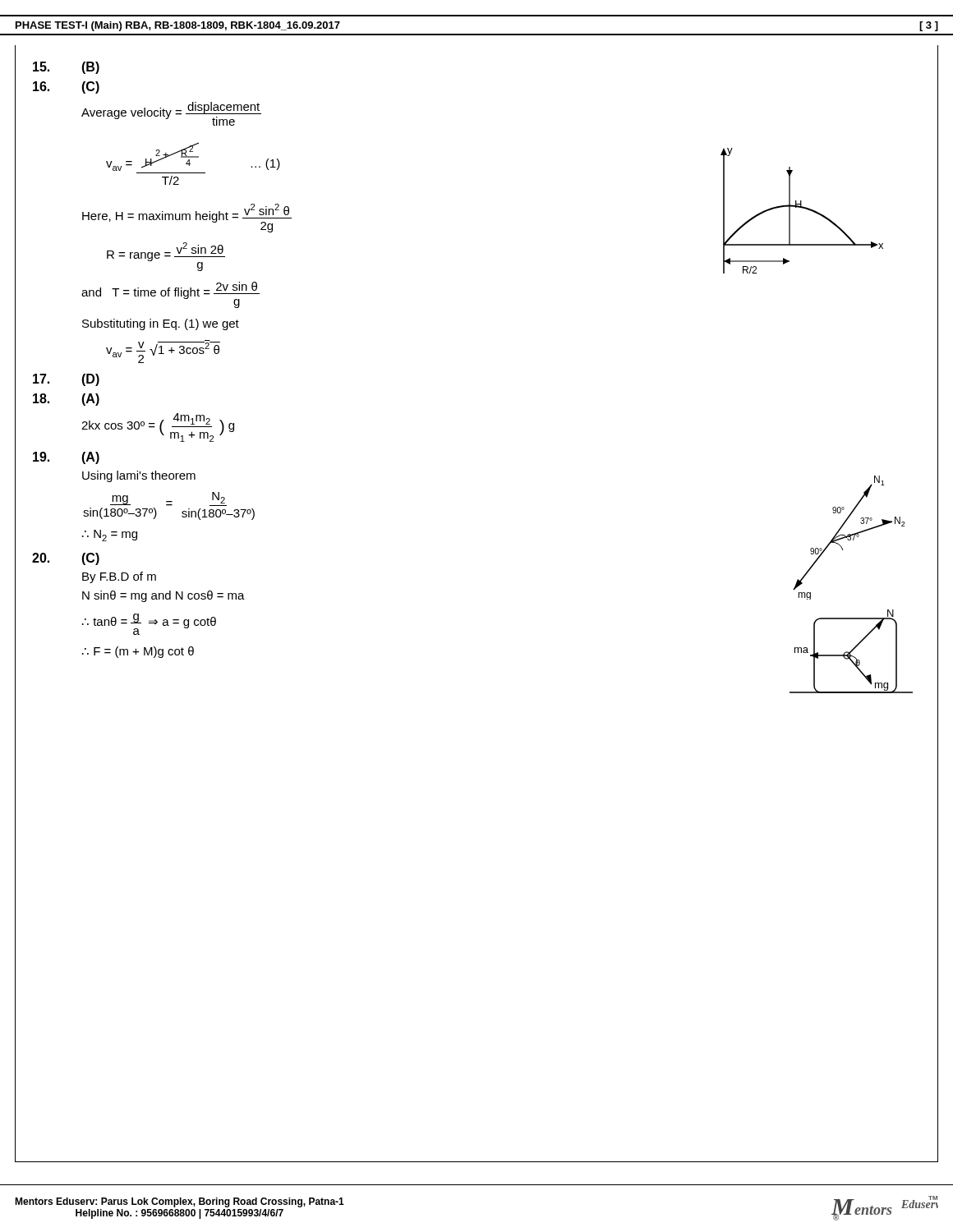
Task: Select the element starting "mg sin(180º–37º) = N2 sin(180º–37º)"
Action: tap(169, 504)
